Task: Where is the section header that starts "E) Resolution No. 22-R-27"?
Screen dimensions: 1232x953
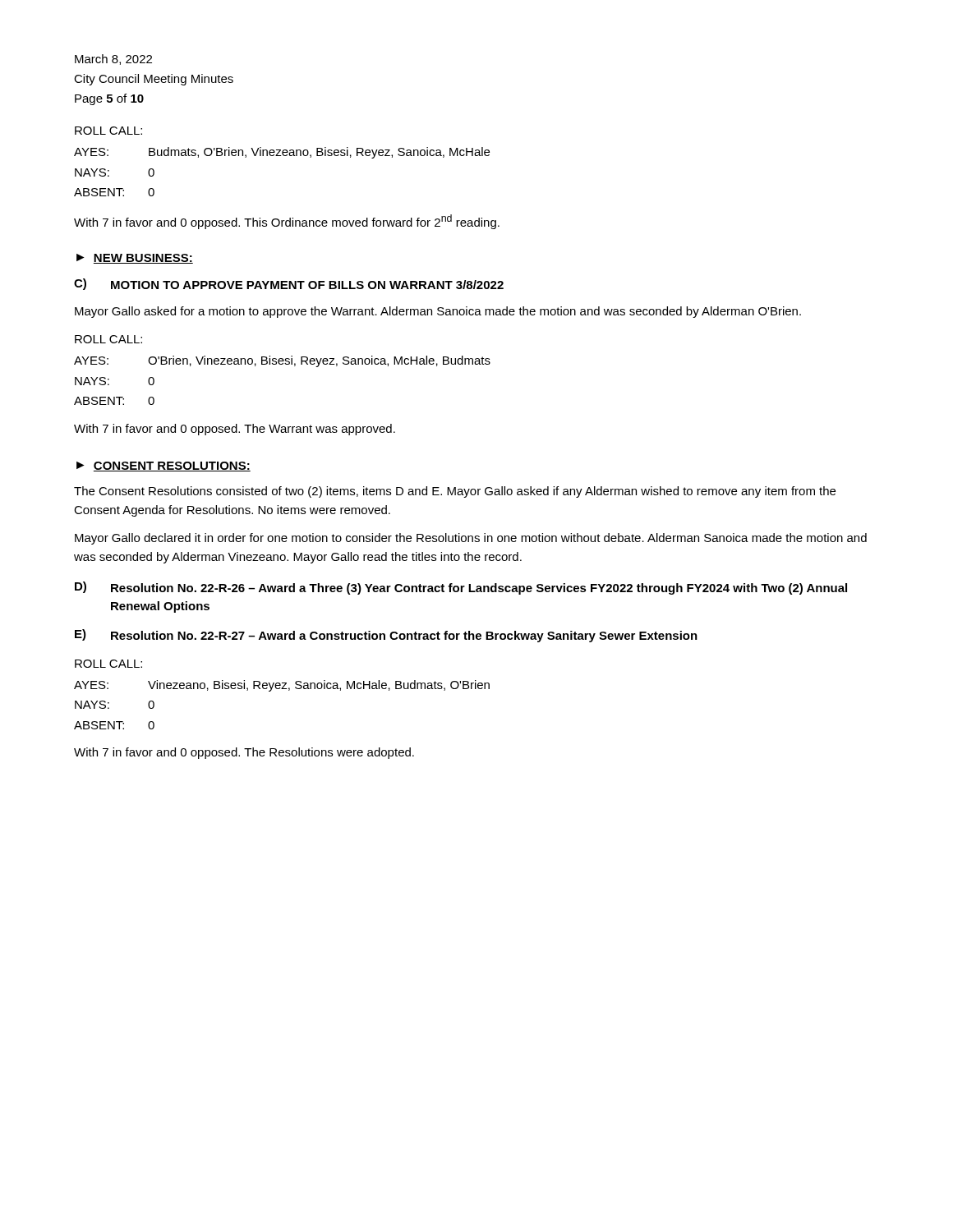Action: pyautogui.click(x=386, y=635)
